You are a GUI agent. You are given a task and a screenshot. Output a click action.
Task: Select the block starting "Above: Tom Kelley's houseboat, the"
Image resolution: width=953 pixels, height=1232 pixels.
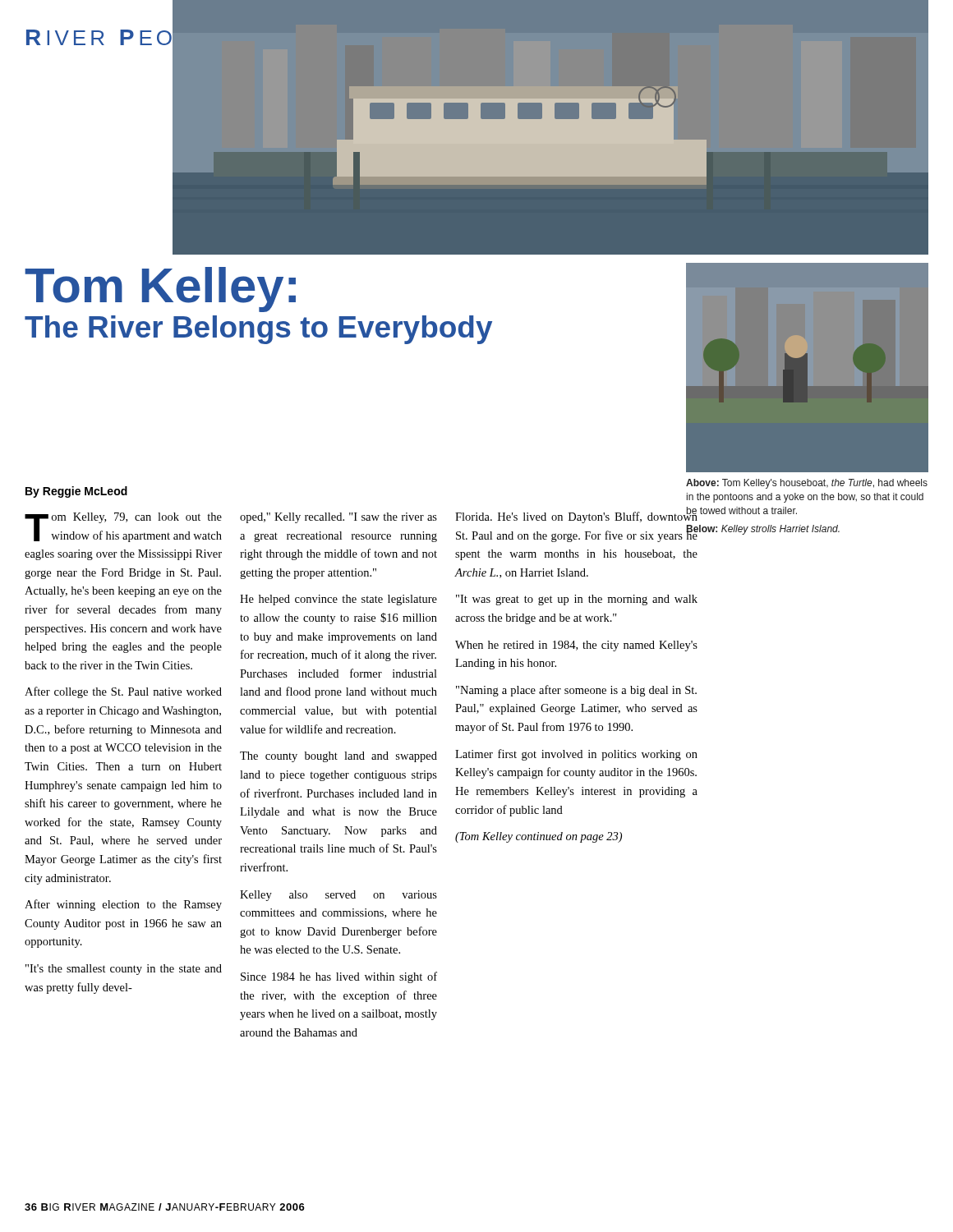point(807,506)
